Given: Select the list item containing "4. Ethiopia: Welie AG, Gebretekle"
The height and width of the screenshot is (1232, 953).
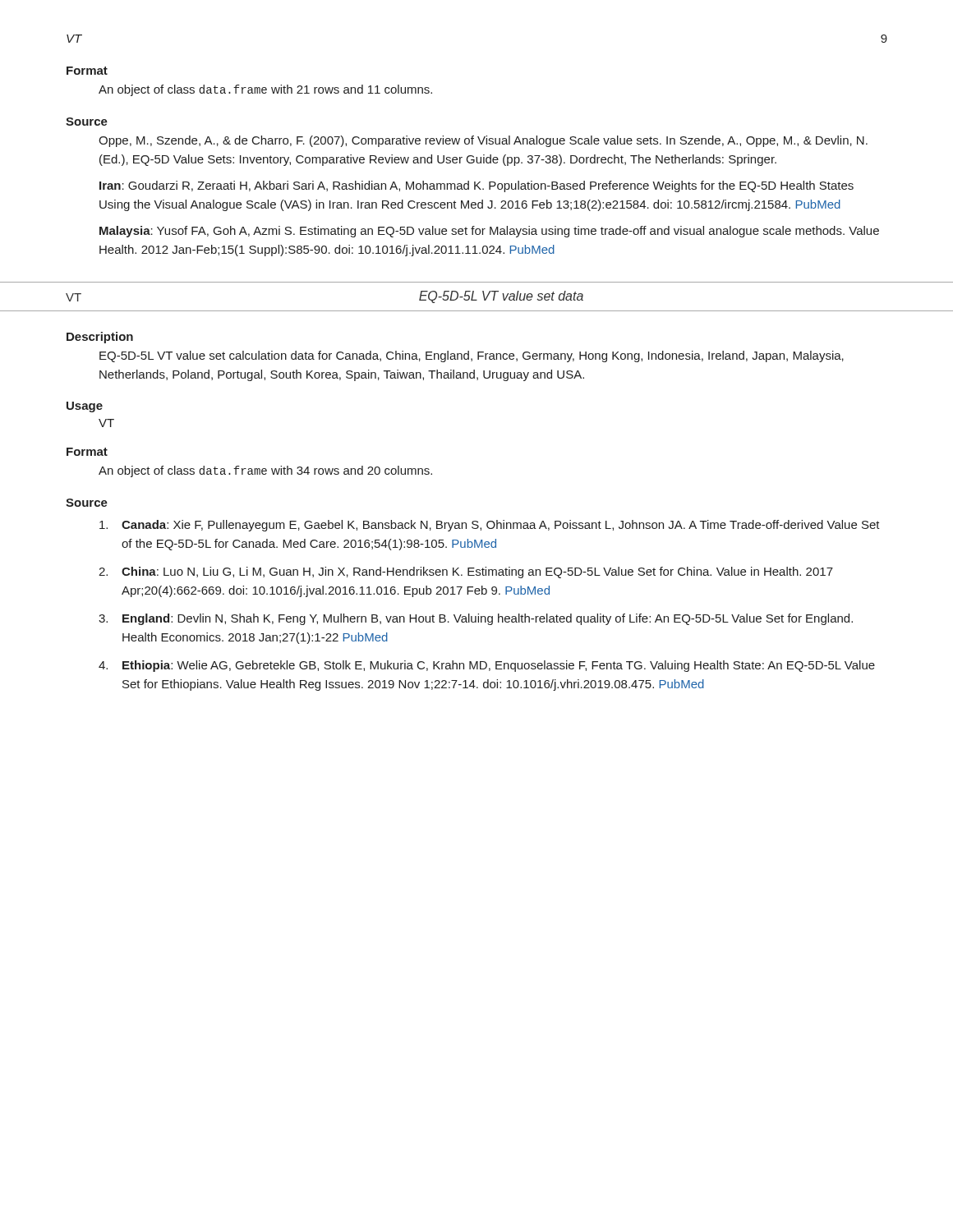Looking at the screenshot, I should click(x=493, y=675).
